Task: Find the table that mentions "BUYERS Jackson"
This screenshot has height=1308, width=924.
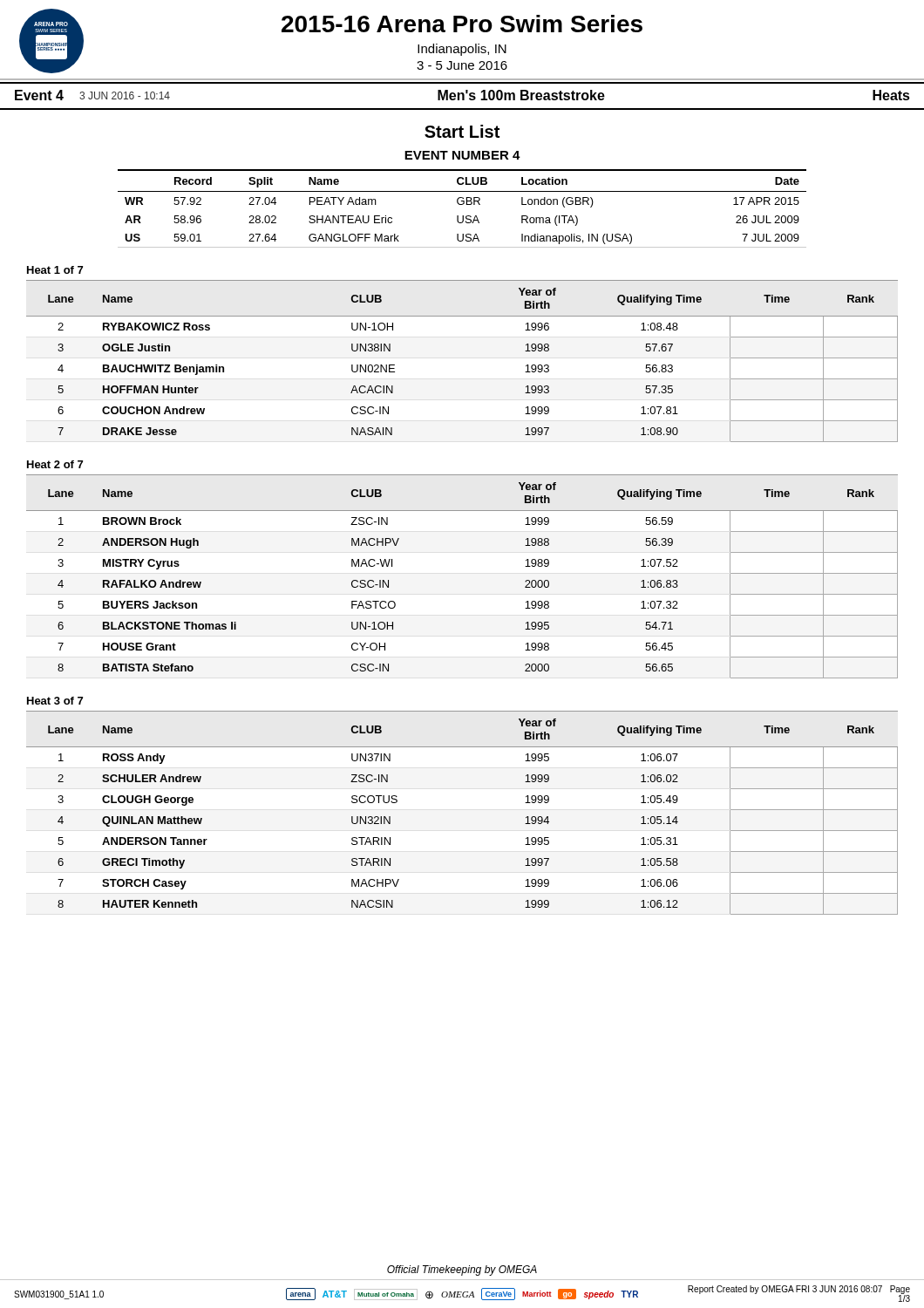Action: pyautogui.click(x=462, y=576)
